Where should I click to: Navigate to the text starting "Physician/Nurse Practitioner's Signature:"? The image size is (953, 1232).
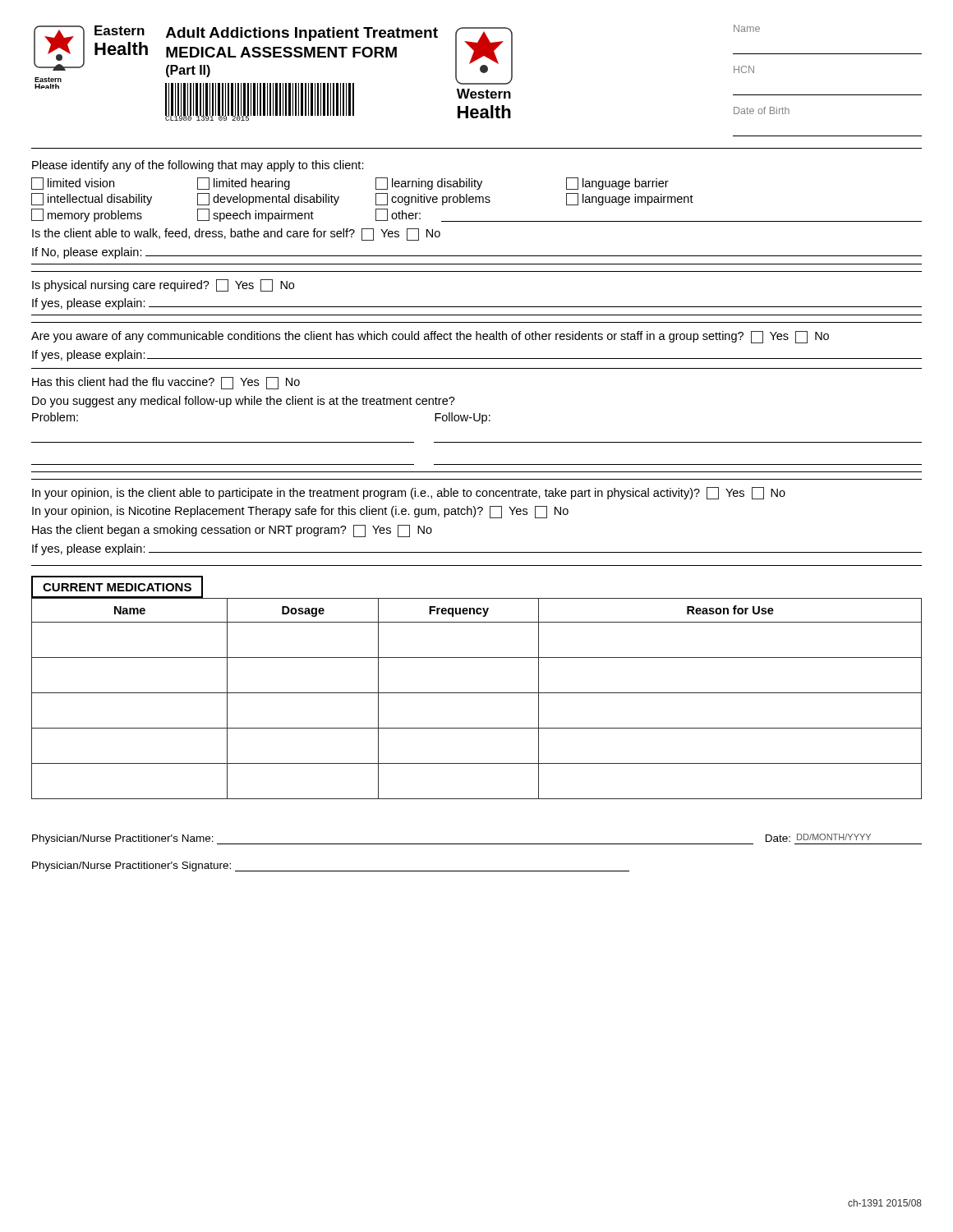pos(330,863)
